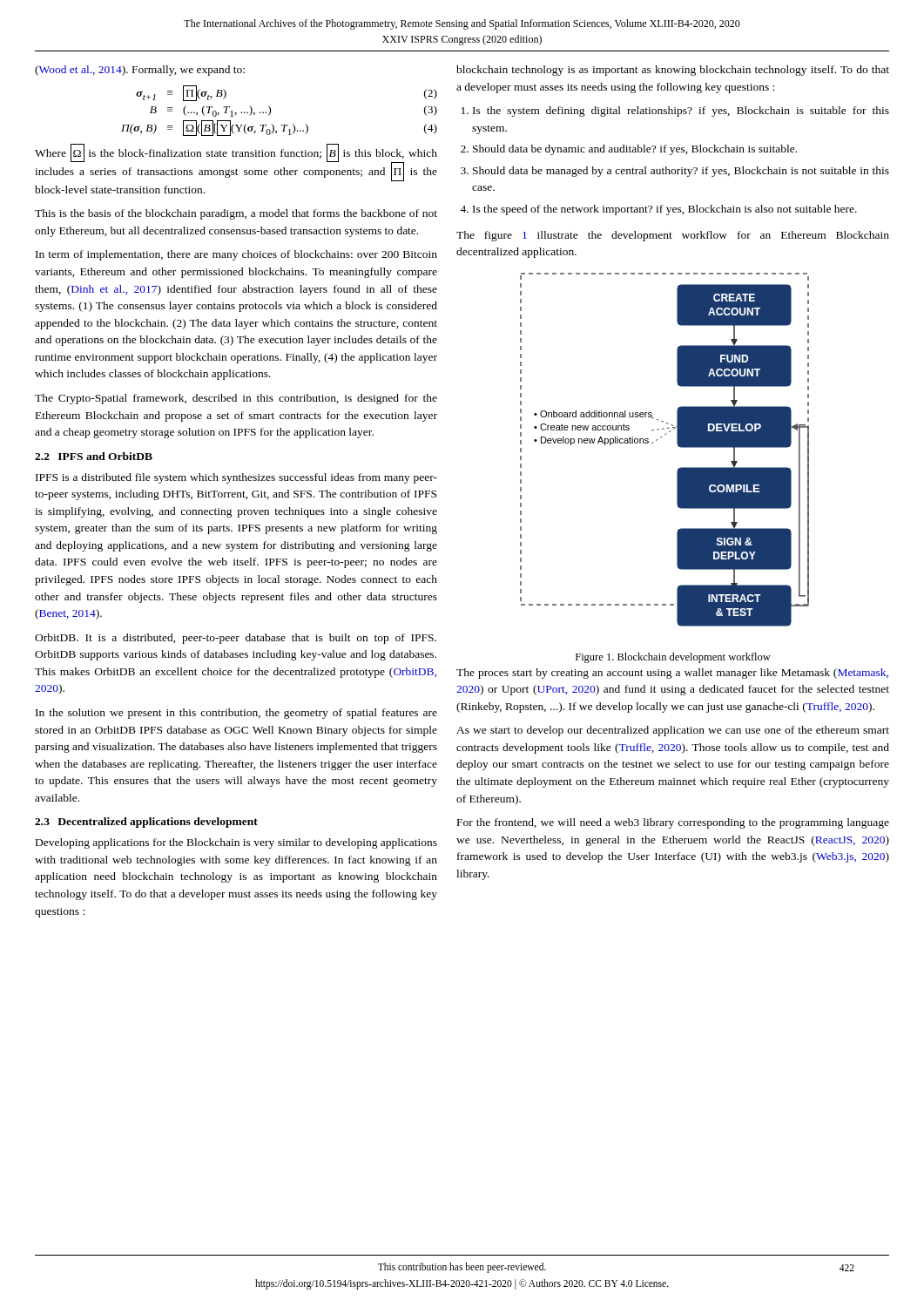Where is the passage that starts "The figure 1"?
Viewport: 924px width, 1307px height.
click(x=673, y=243)
